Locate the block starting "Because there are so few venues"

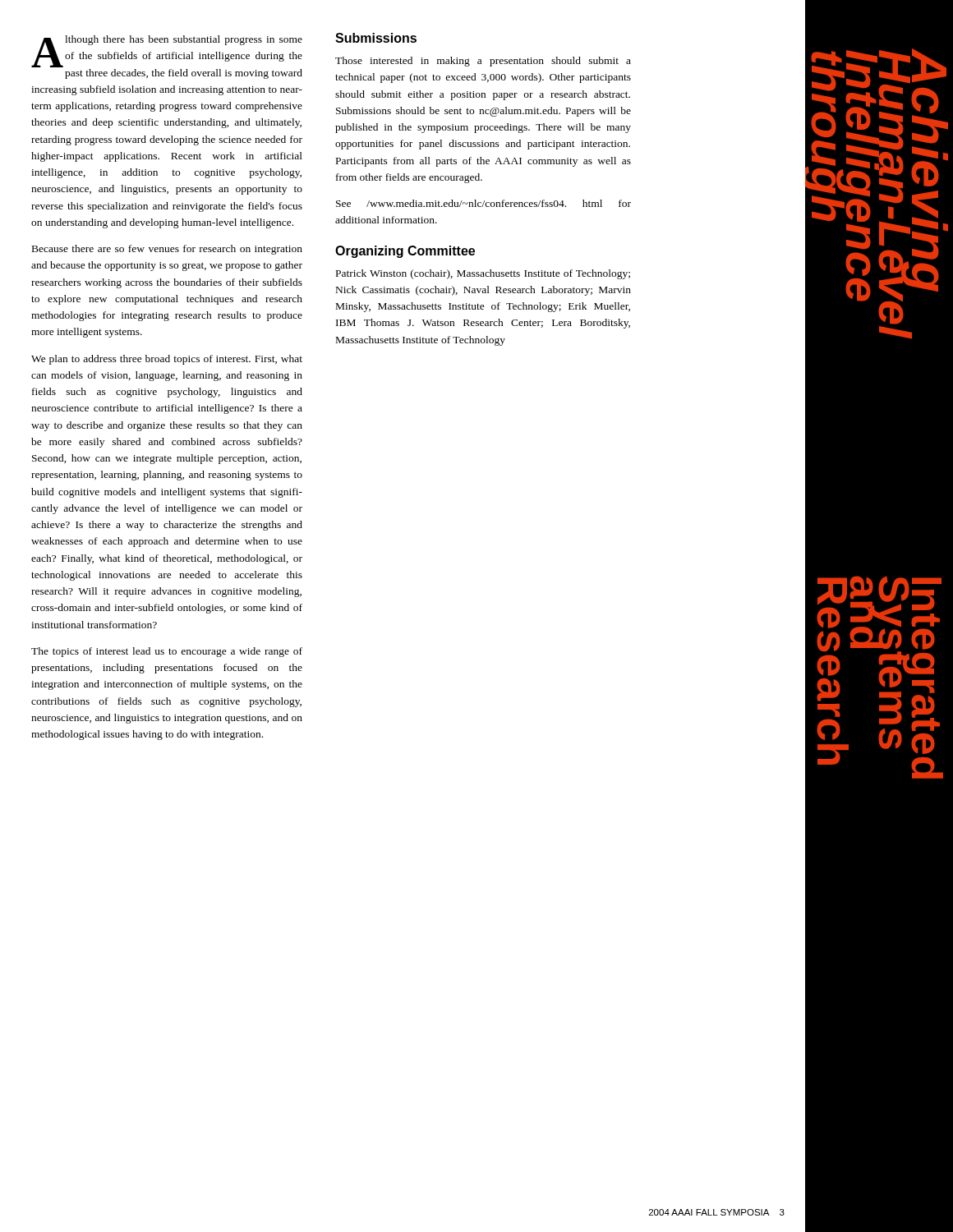[167, 290]
